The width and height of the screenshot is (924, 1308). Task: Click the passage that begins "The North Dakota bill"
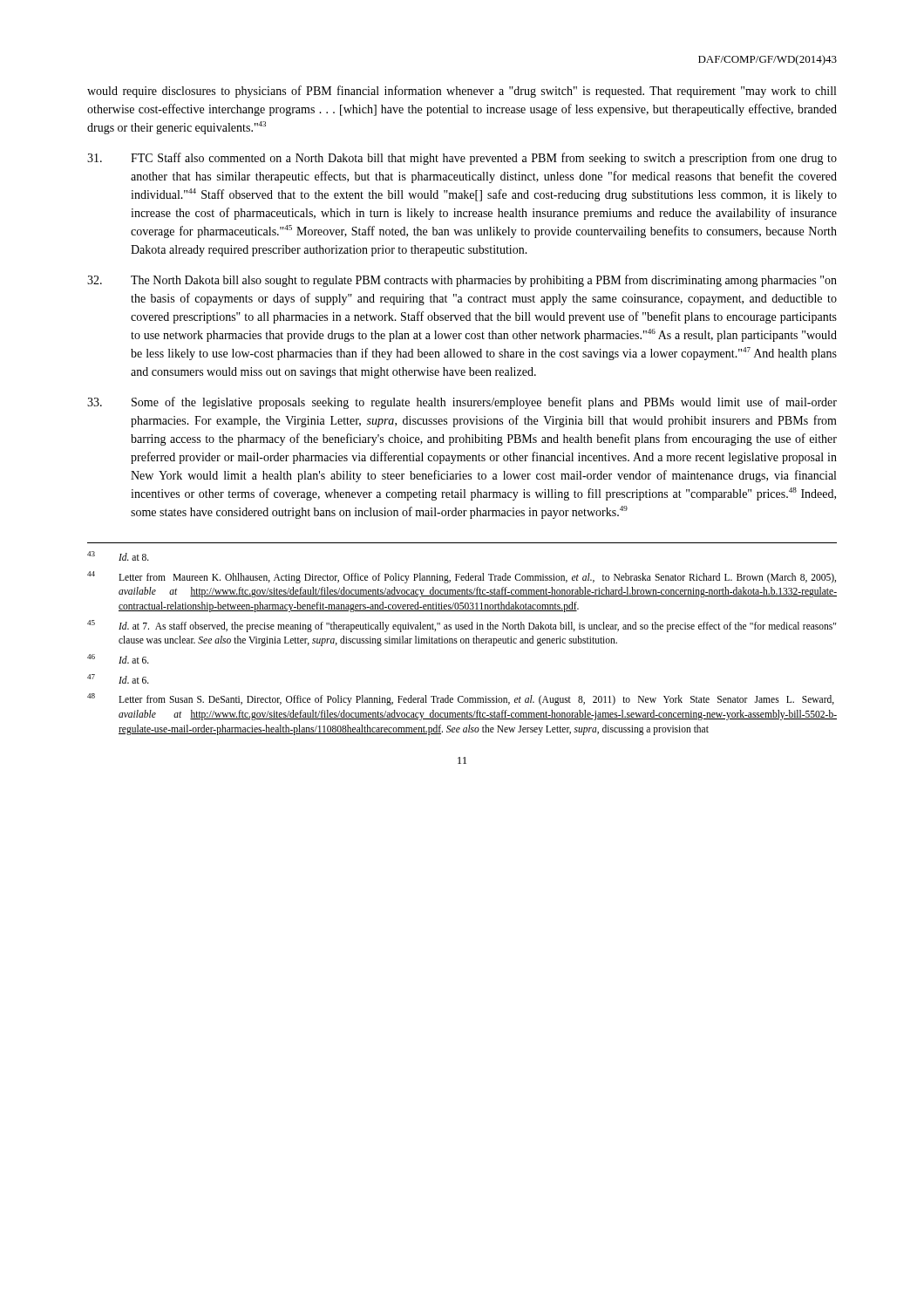462,326
